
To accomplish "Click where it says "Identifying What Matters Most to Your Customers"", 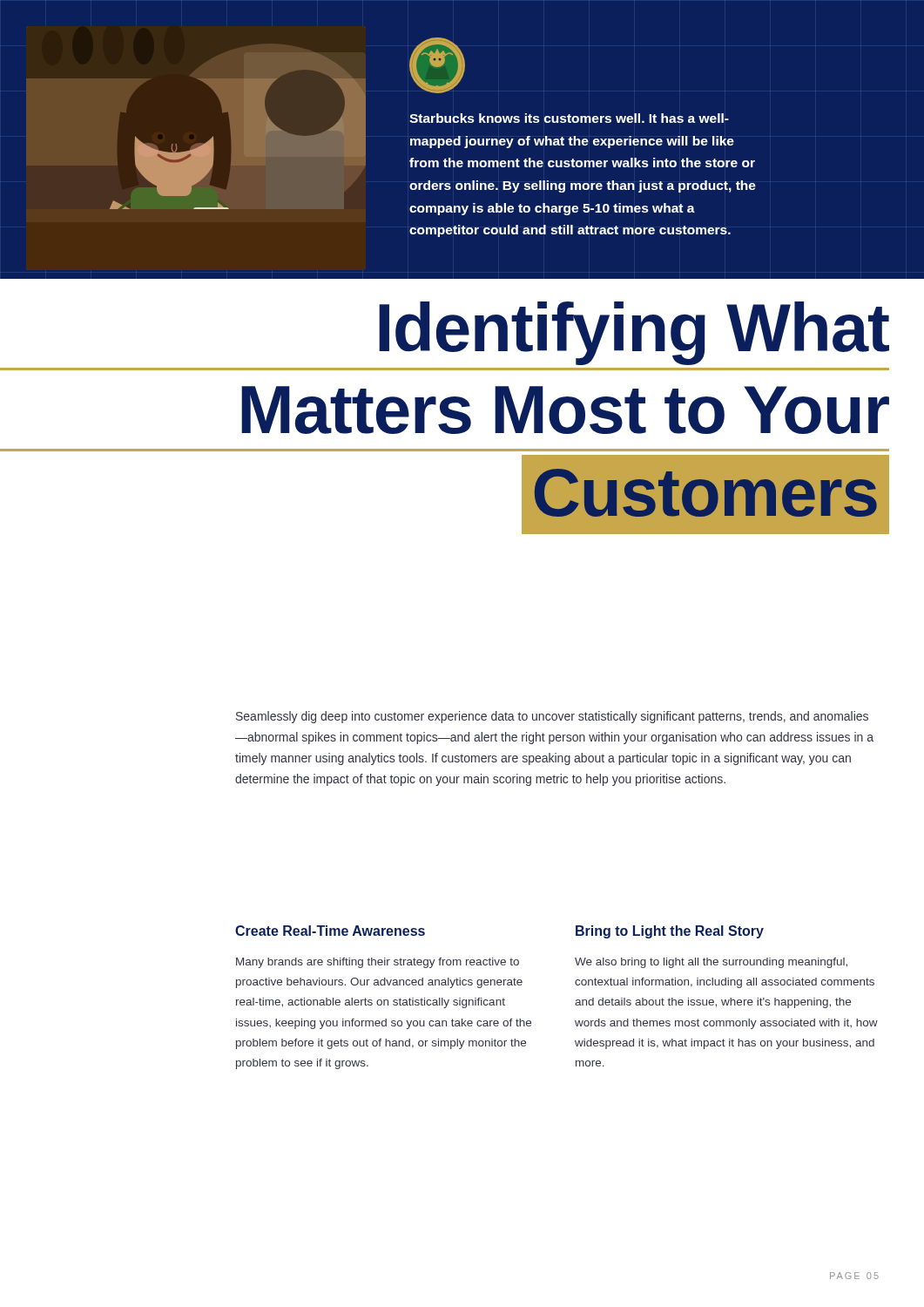I will 445,413.
